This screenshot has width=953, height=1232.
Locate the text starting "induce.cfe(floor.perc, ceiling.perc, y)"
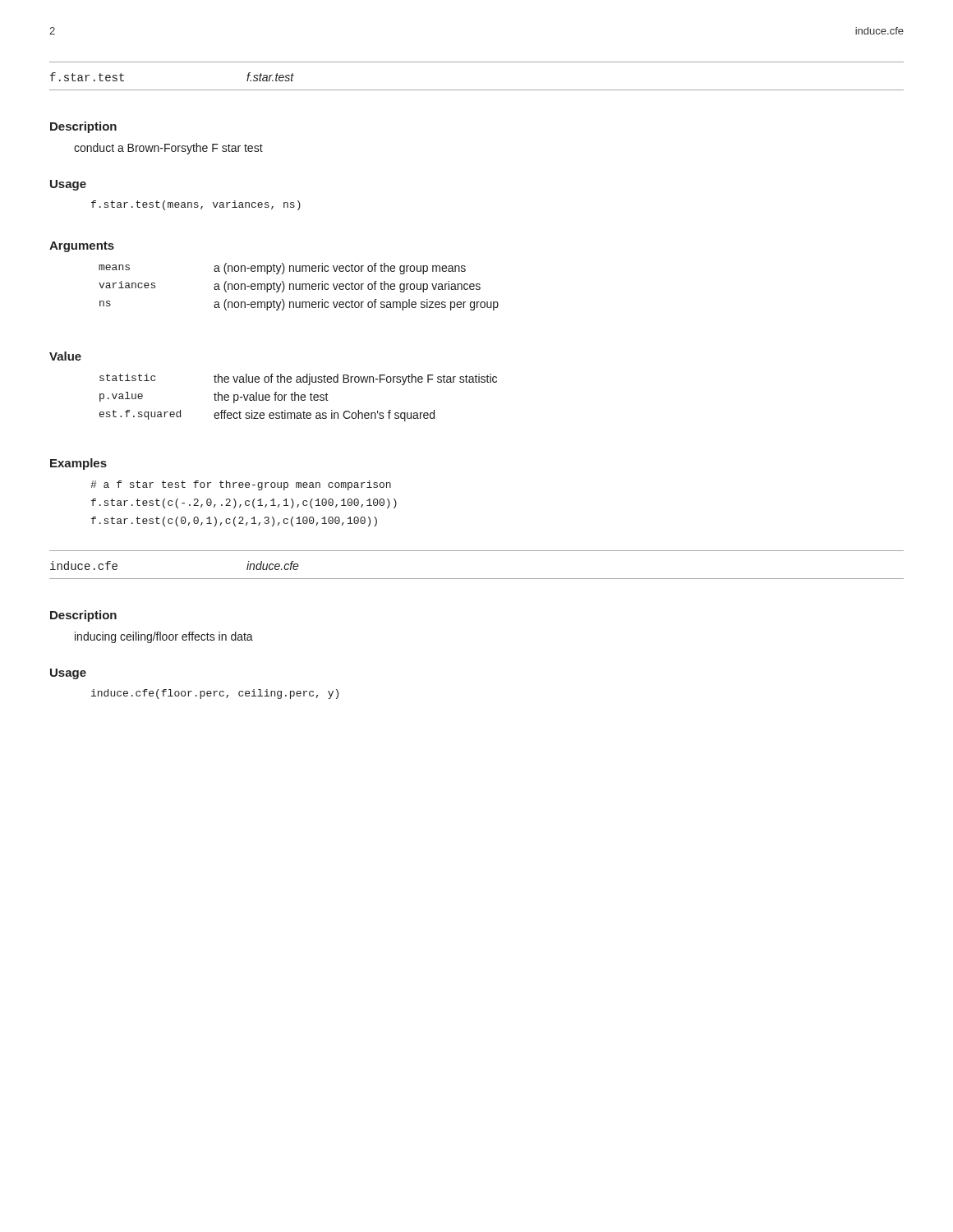point(215,694)
